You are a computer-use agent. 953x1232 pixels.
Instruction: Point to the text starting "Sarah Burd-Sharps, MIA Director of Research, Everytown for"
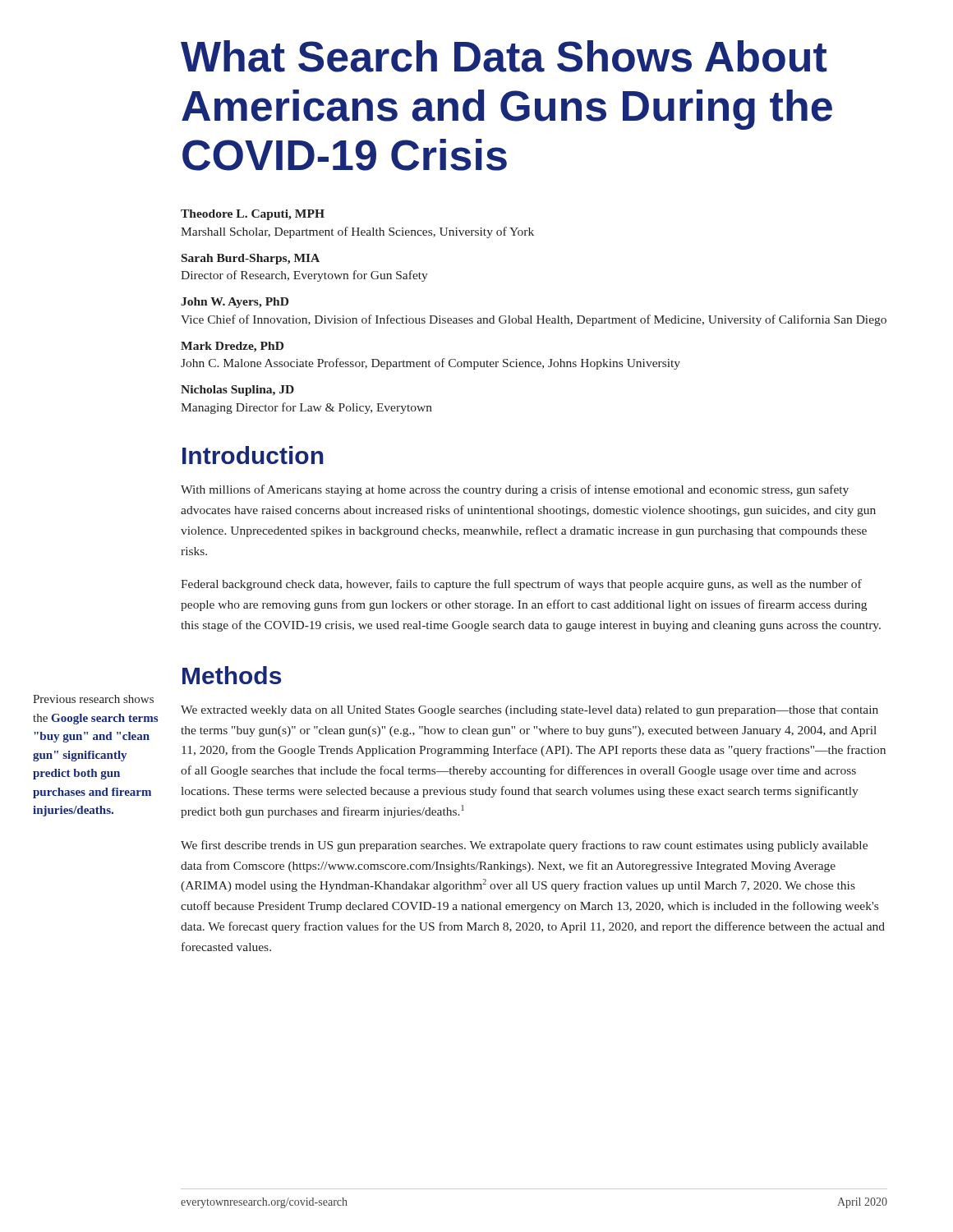pyautogui.click(x=251, y=259)
